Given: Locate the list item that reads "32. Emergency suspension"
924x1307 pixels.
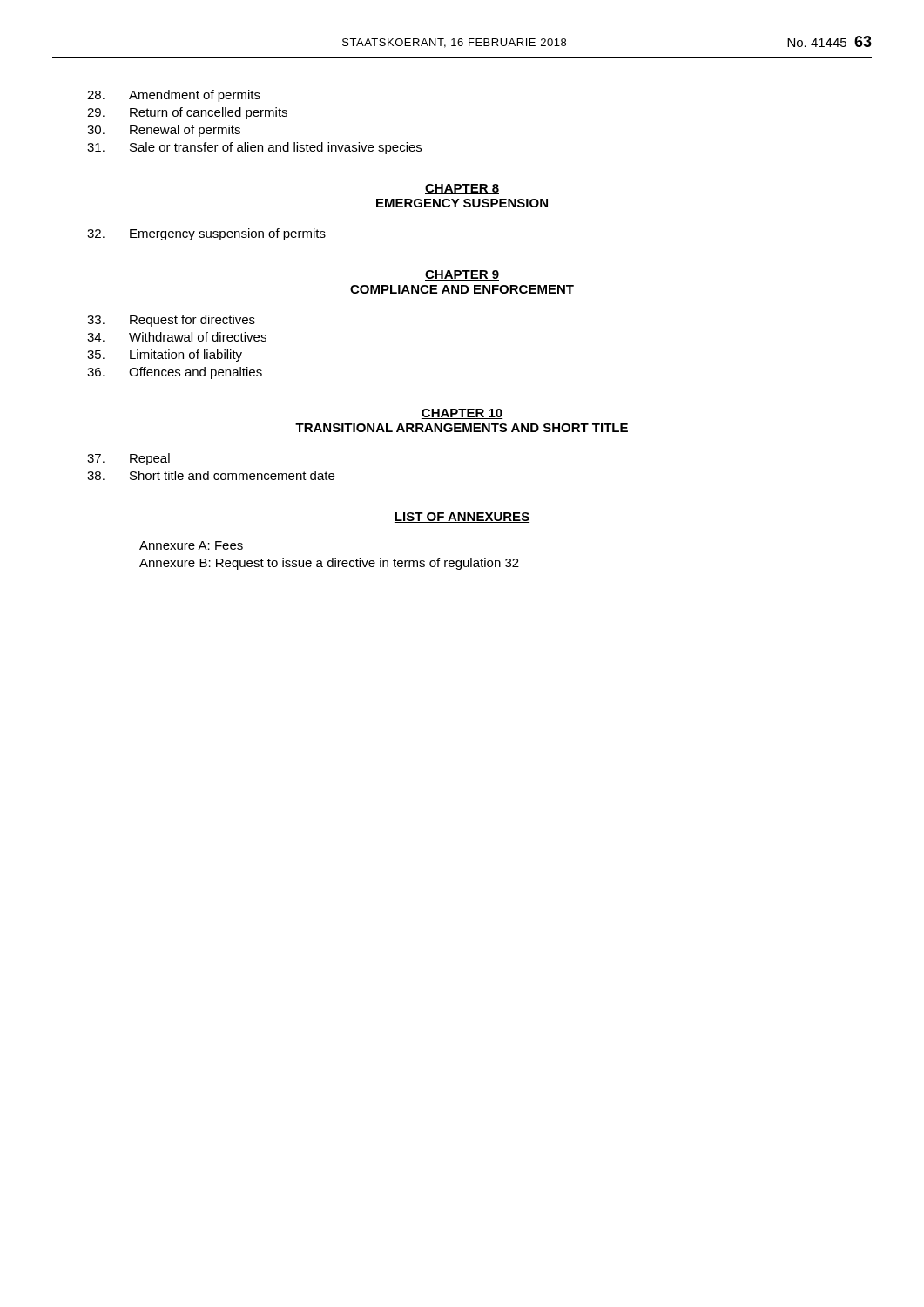Looking at the screenshot, I should click(x=206, y=233).
